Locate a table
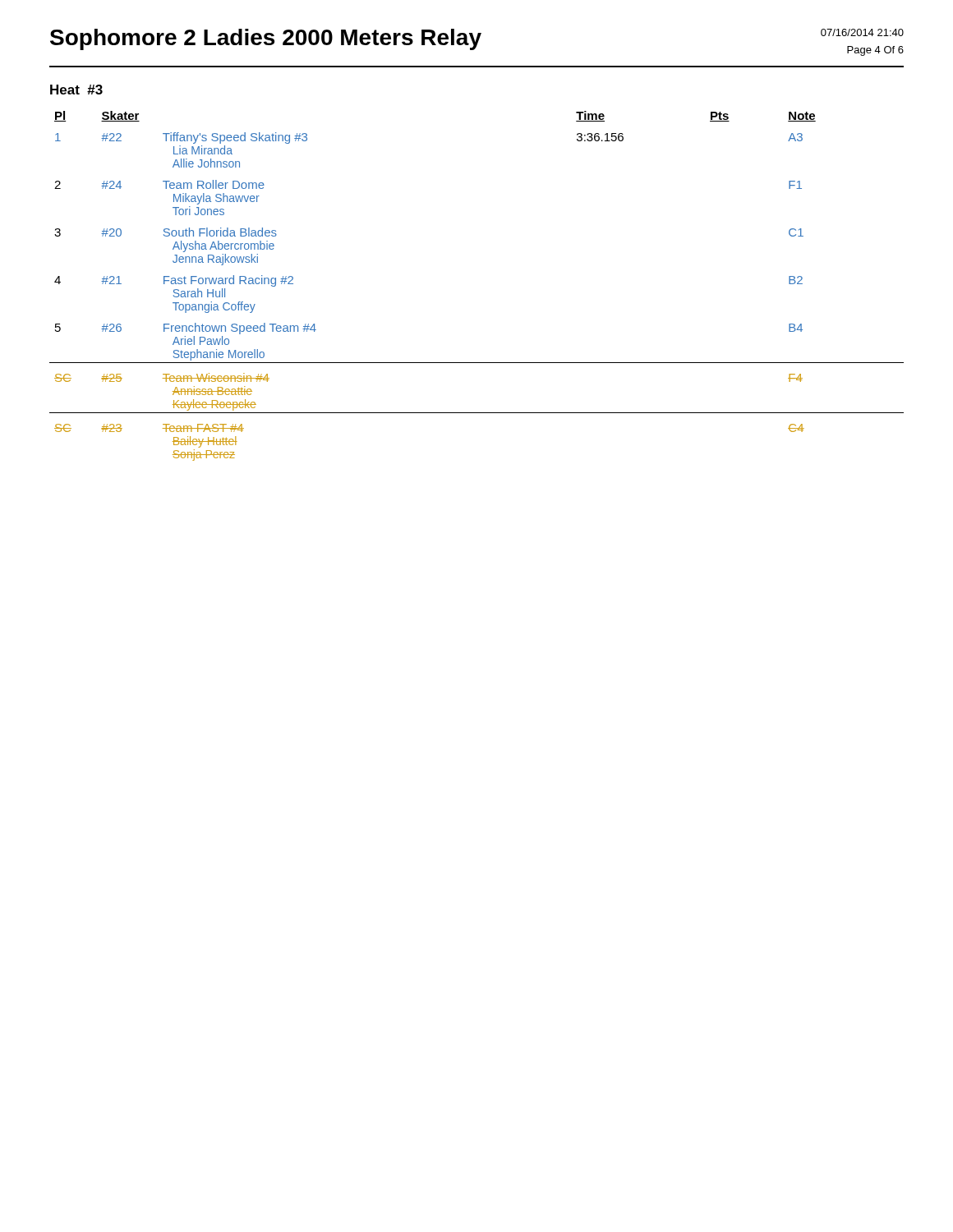This screenshot has width=953, height=1232. pos(476,284)
